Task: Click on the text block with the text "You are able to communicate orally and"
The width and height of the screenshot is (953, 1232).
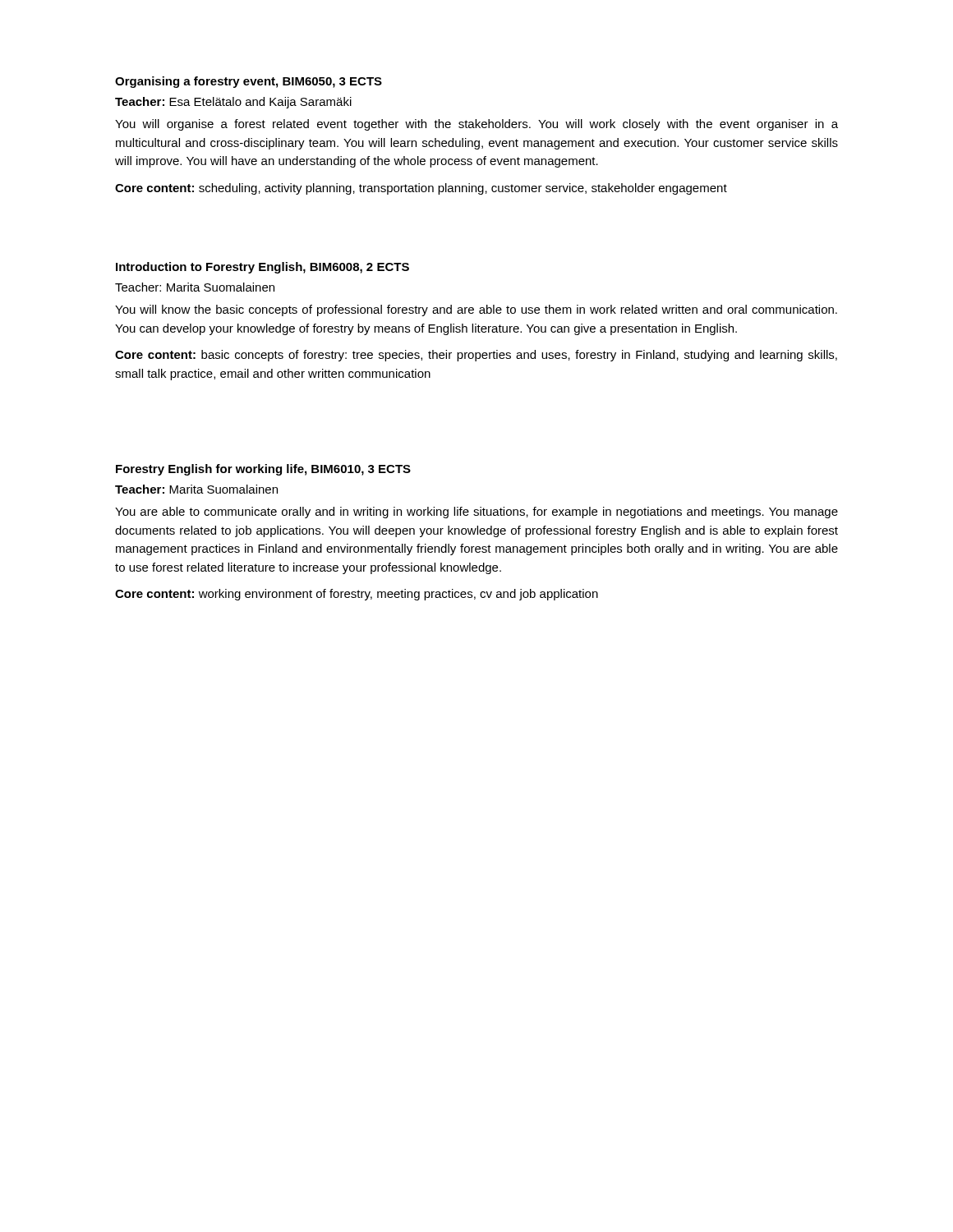Action: [476, 539]
